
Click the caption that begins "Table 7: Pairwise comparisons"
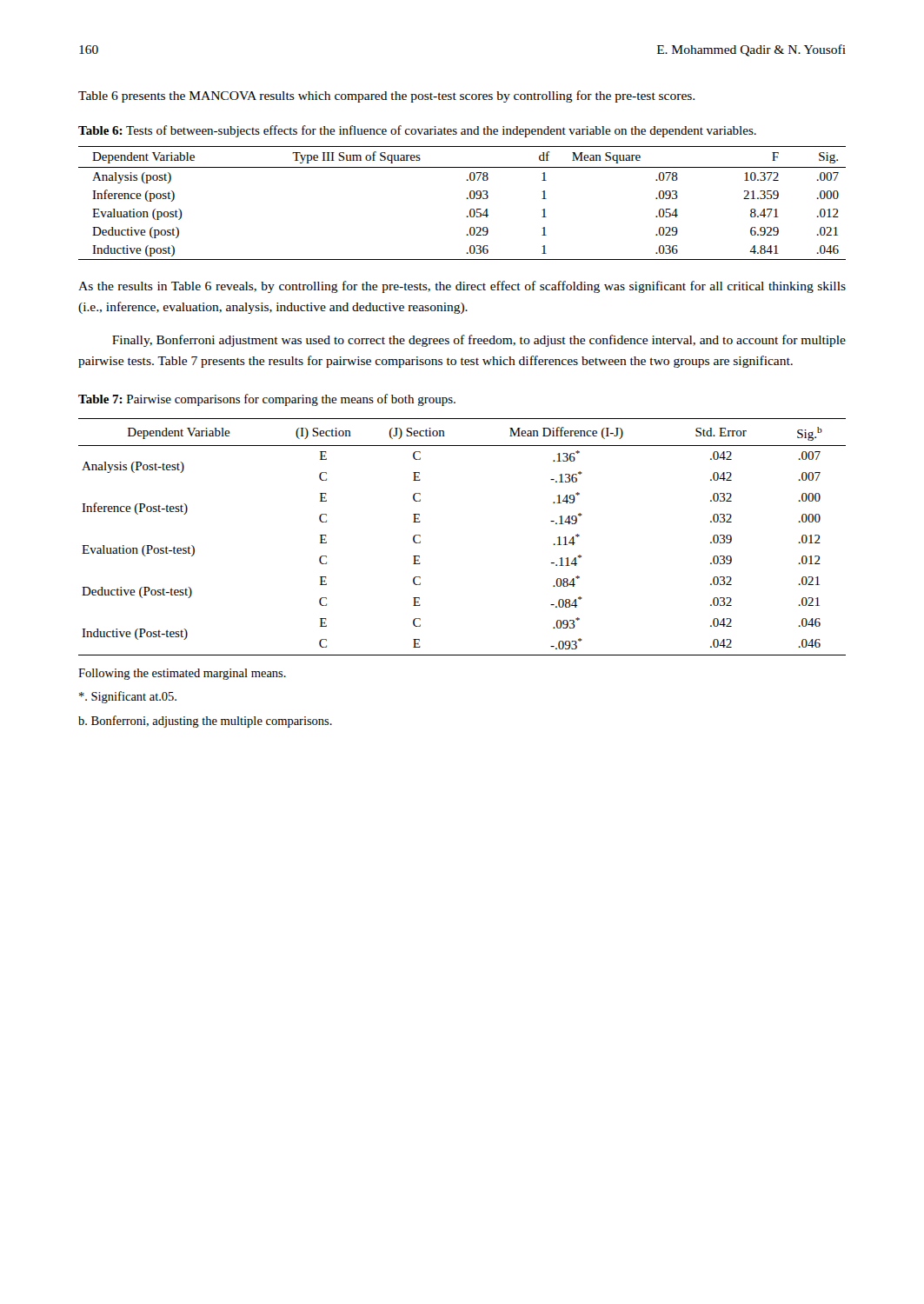[267, 399]
